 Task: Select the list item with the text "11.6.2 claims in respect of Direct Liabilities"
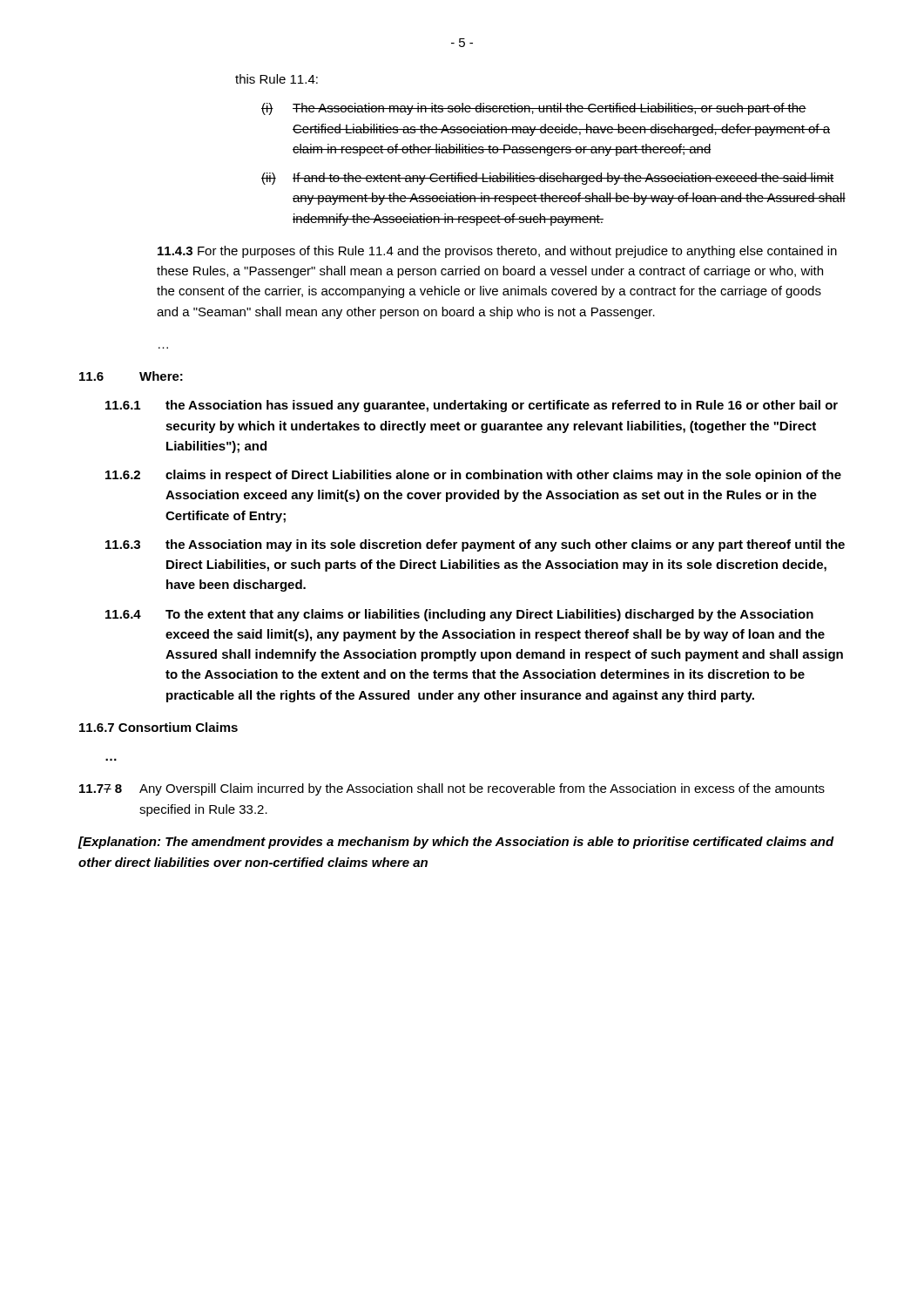475,495
